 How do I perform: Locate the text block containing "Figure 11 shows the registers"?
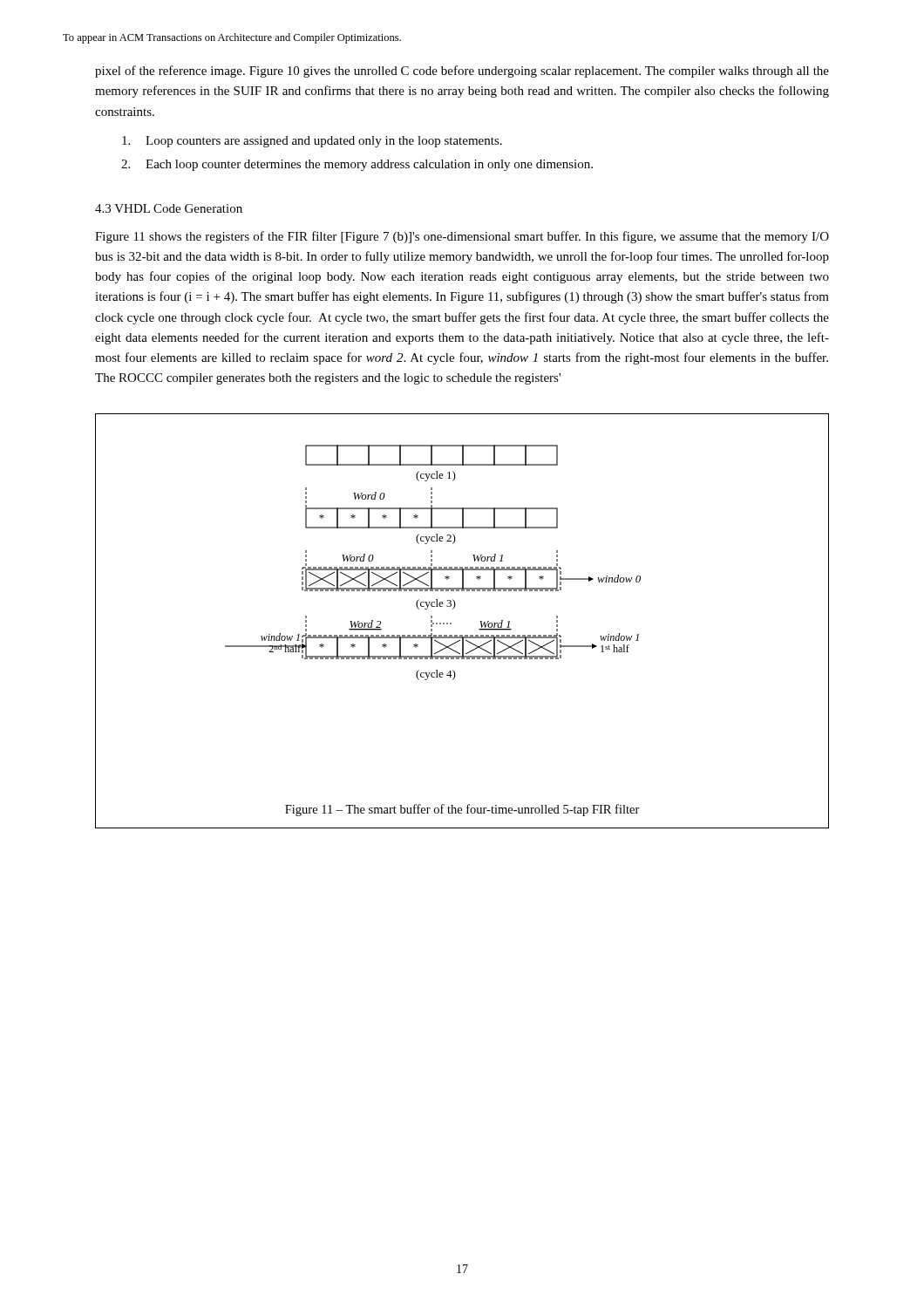tap(462, 307)
